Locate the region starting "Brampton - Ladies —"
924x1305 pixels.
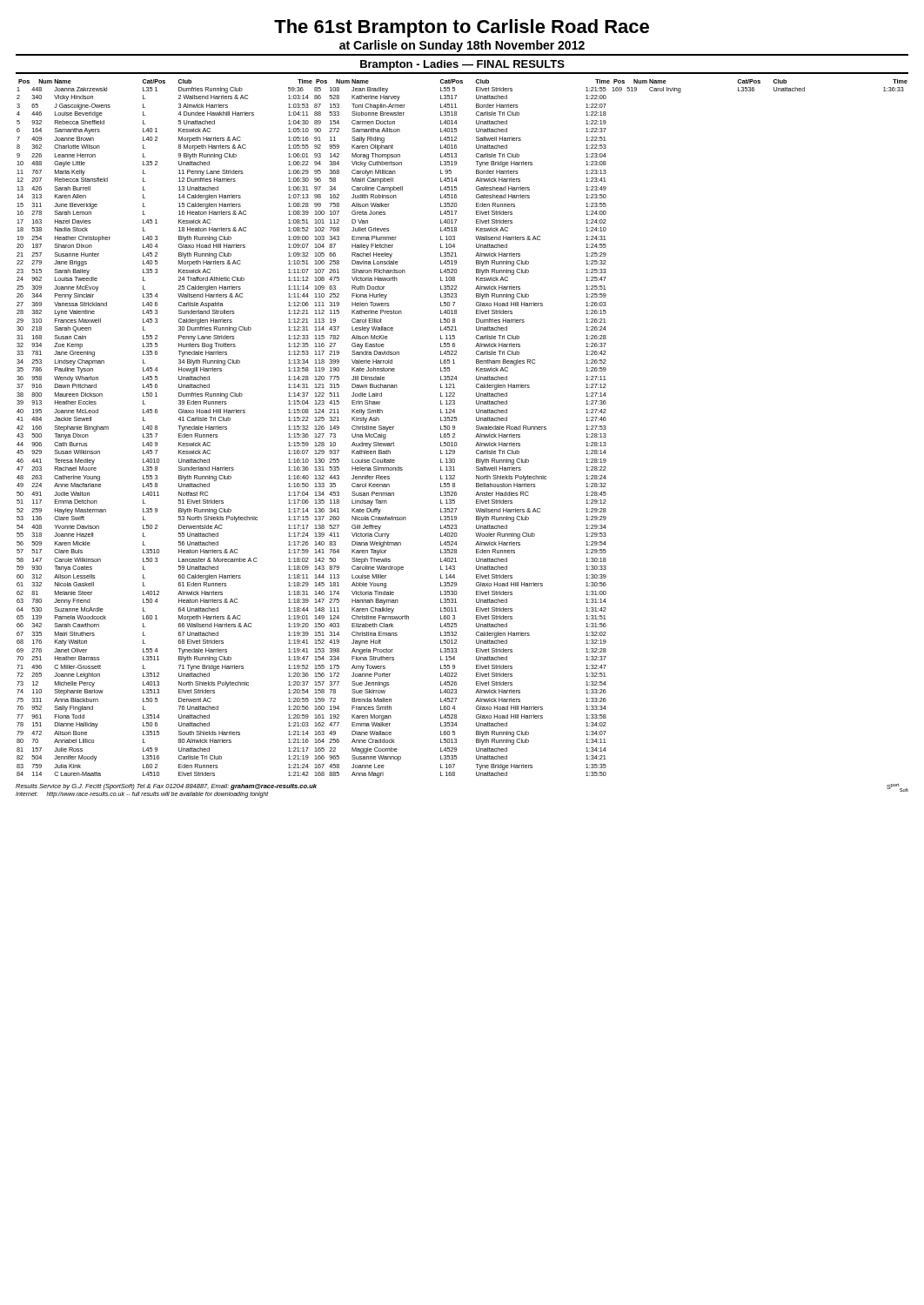462,64
